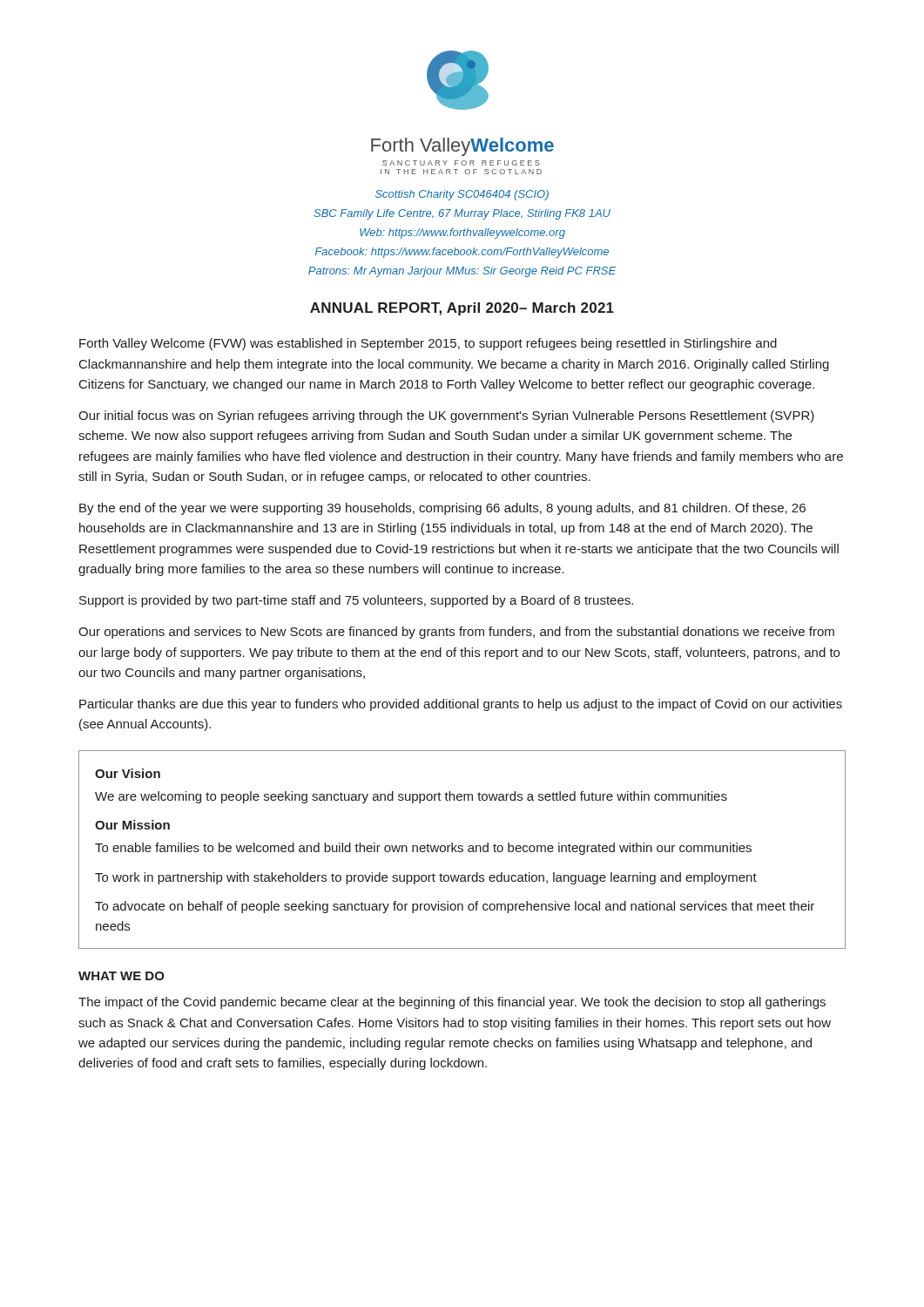Select the text block that says "Support is provided by two part-time staff"
The image size is (924, 1307).
(356, 600)
